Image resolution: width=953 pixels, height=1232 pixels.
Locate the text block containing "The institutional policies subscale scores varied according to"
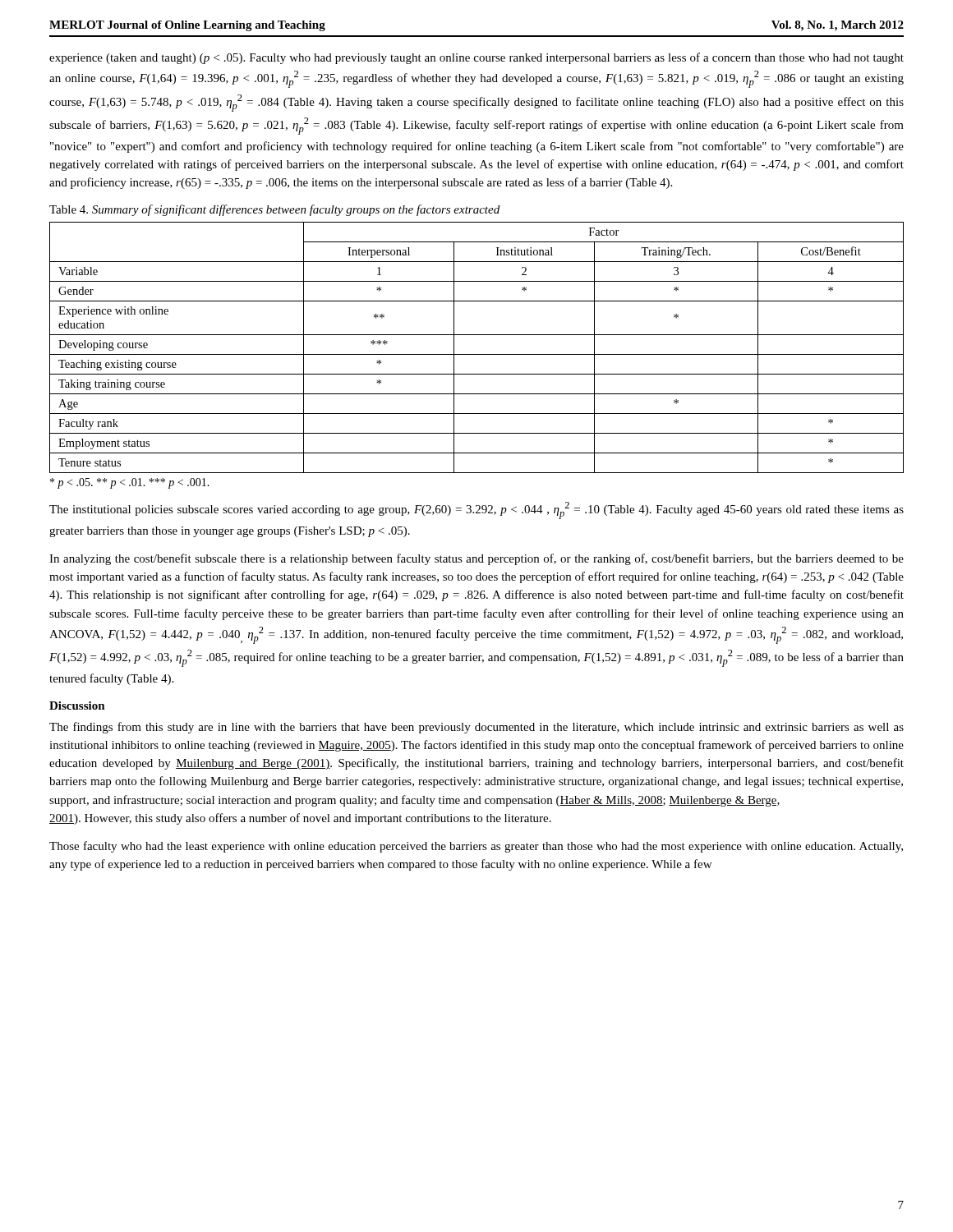[x=476, y=518]
